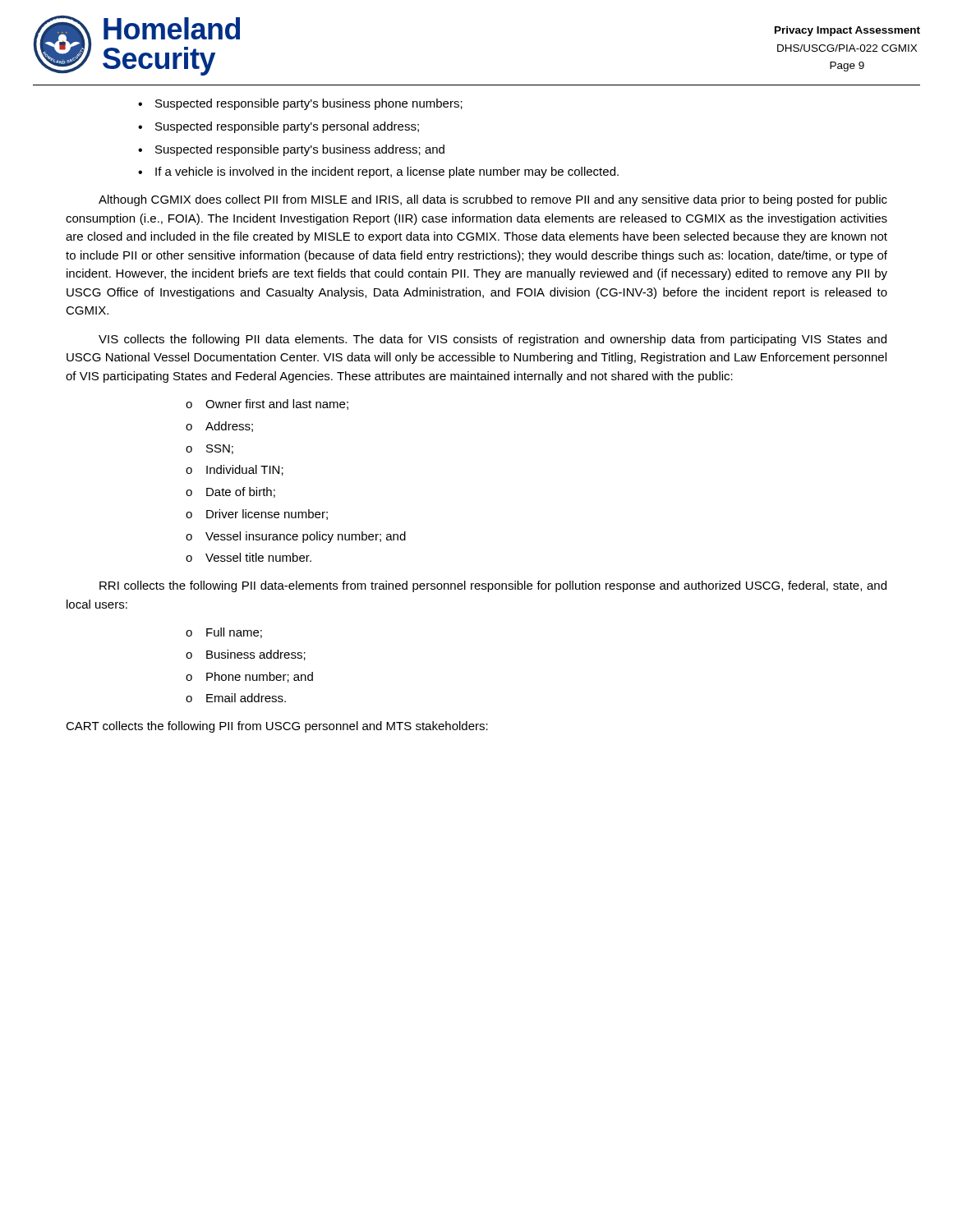The width and height of the screenshot is (953, 1232).
Task: Select the passage starting "Suspected responsible party's personal"
Action: pyautogui.click(x=287, y=126)
